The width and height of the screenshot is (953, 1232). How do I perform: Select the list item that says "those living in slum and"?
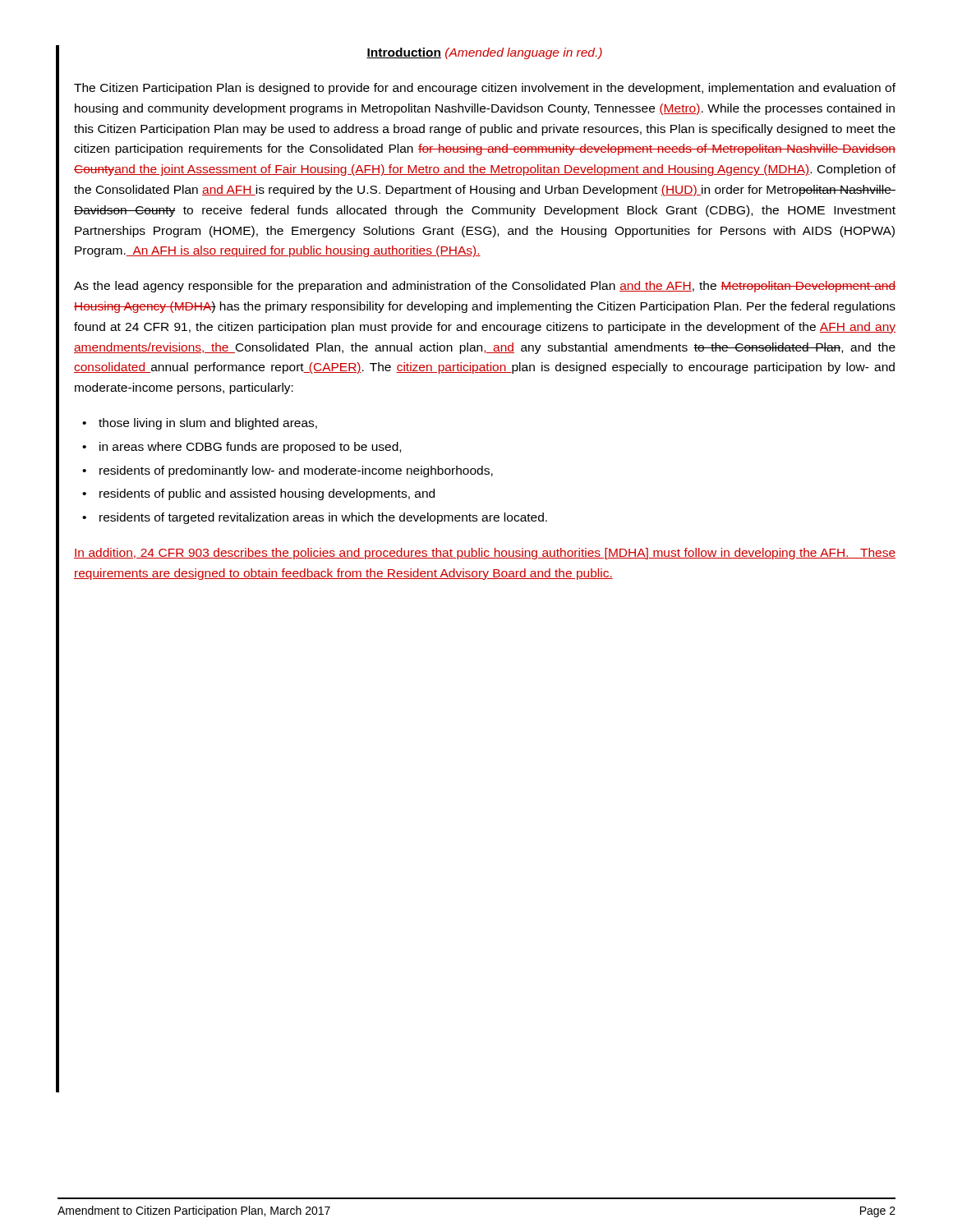click(208, 423)
